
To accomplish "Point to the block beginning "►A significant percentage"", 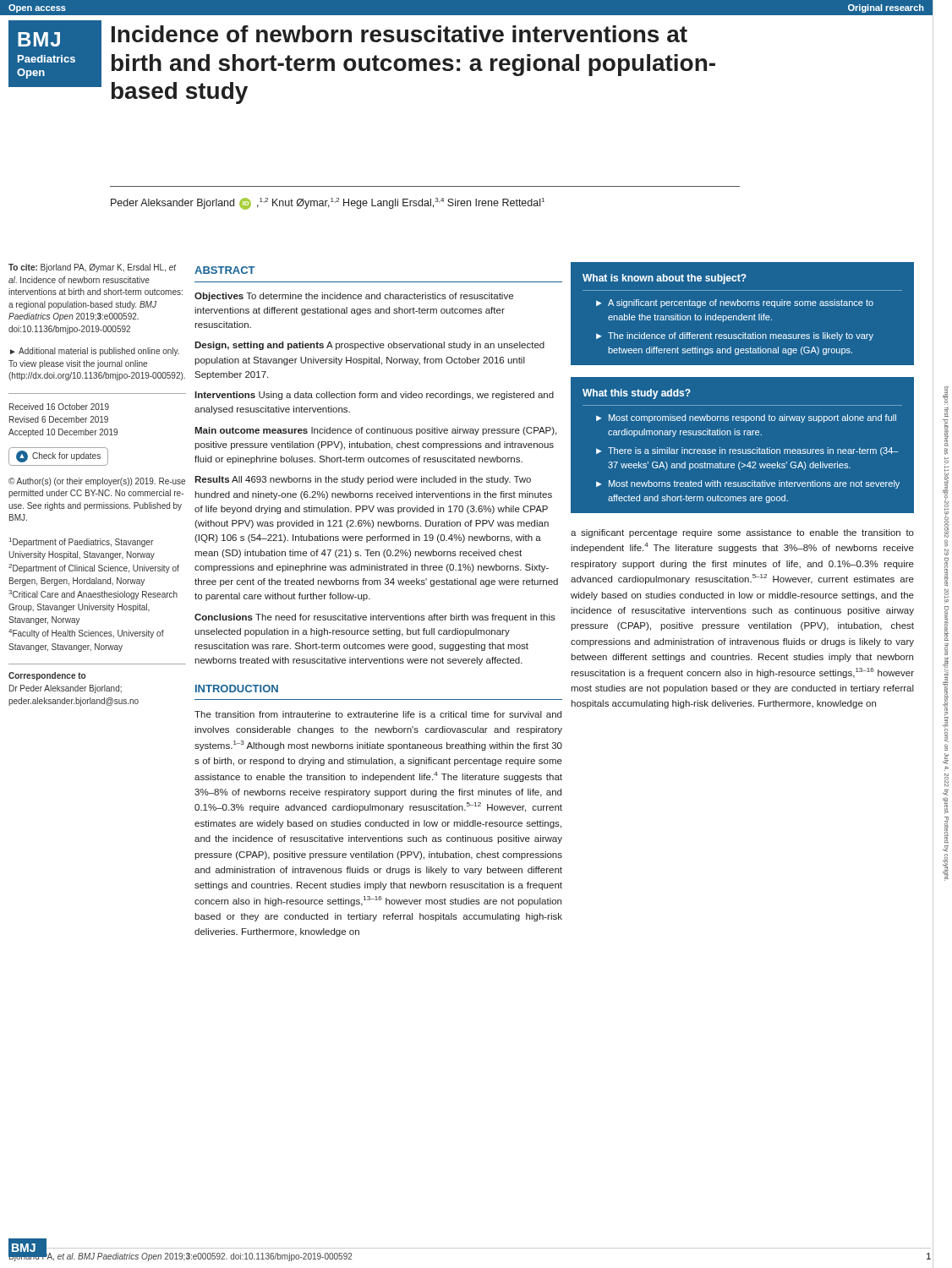I will 748,310.
